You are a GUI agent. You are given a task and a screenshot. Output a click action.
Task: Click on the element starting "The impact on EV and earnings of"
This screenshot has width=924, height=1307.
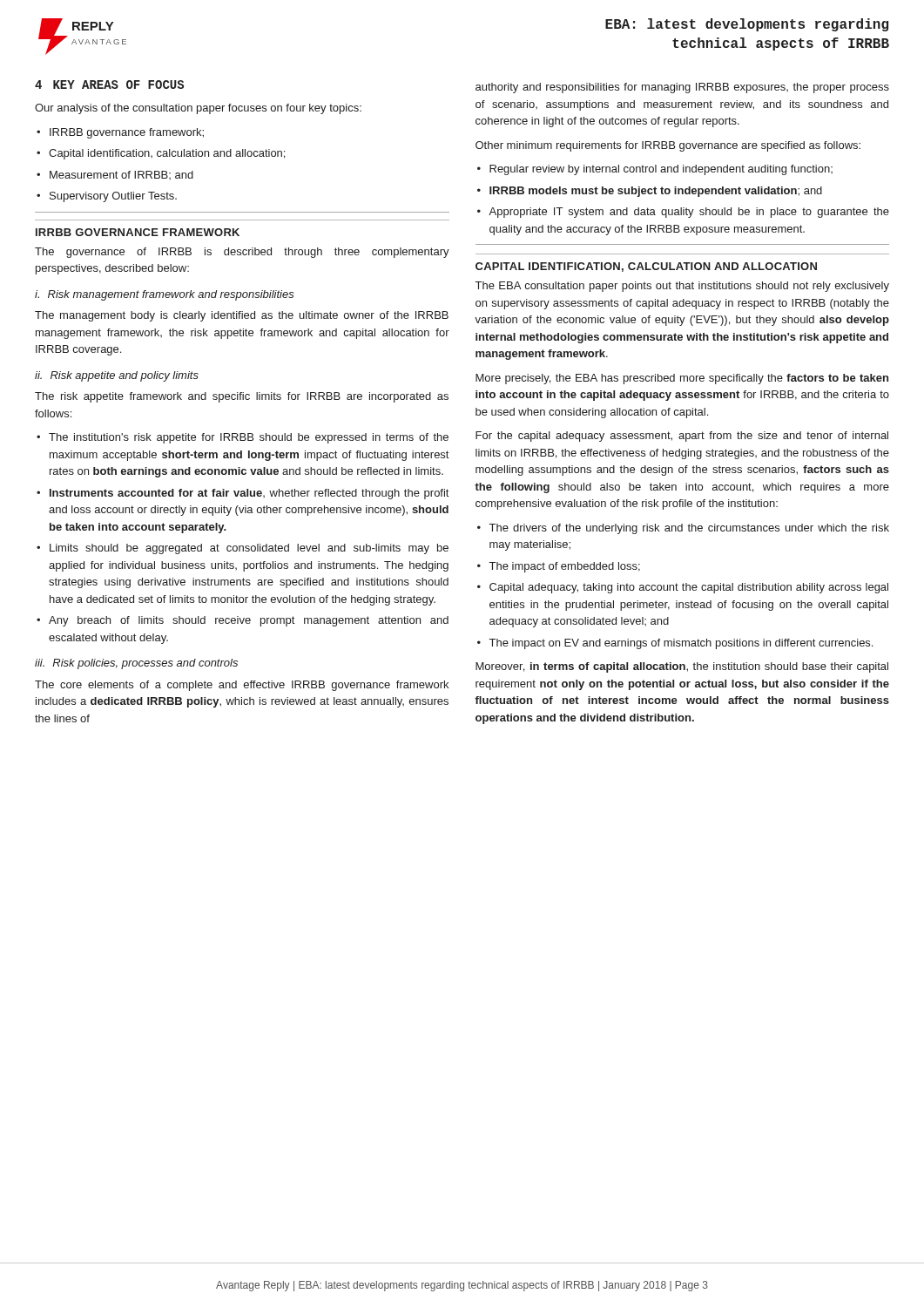click(x=681, y=642)
